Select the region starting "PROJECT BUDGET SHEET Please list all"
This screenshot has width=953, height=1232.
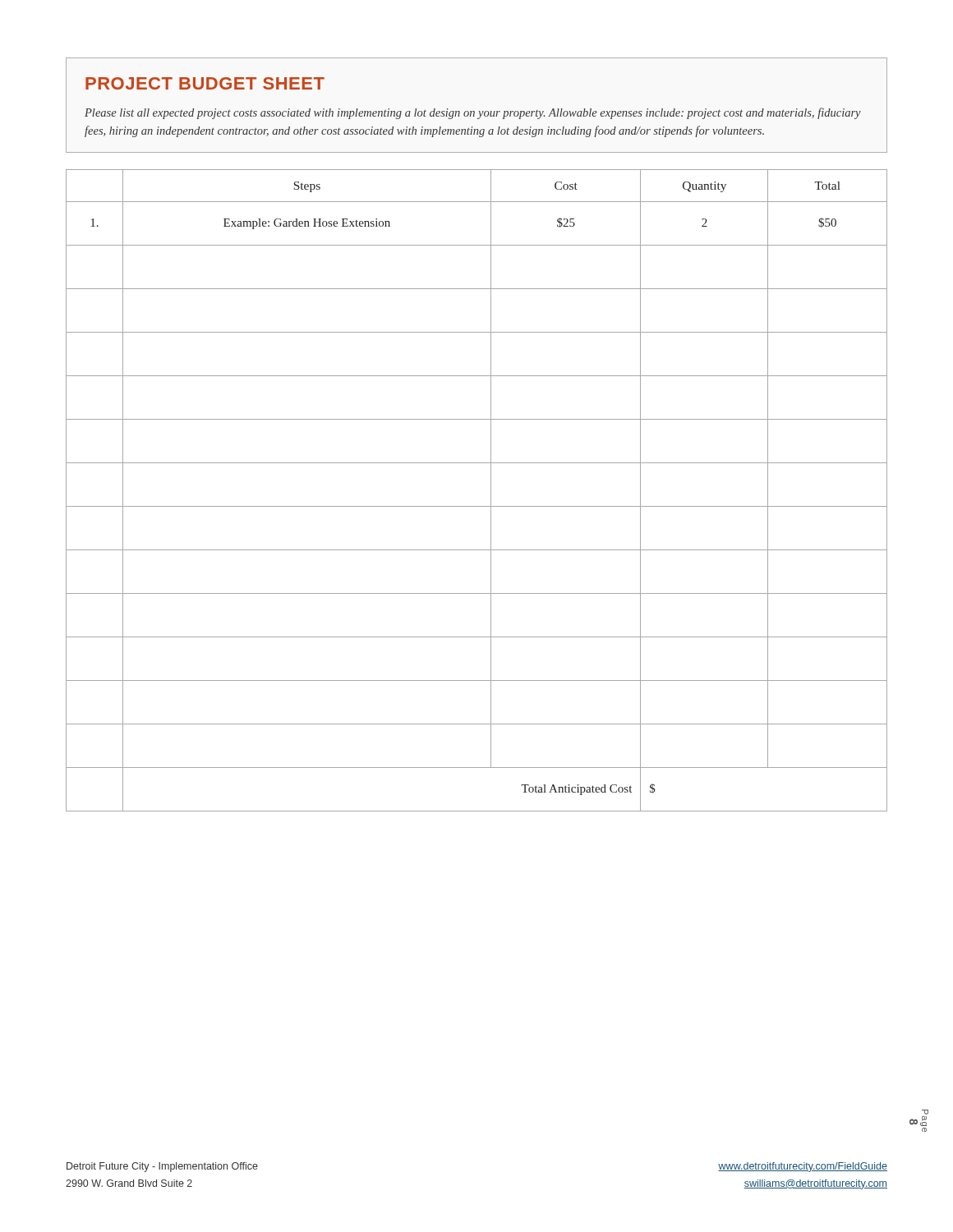(476, 107)
